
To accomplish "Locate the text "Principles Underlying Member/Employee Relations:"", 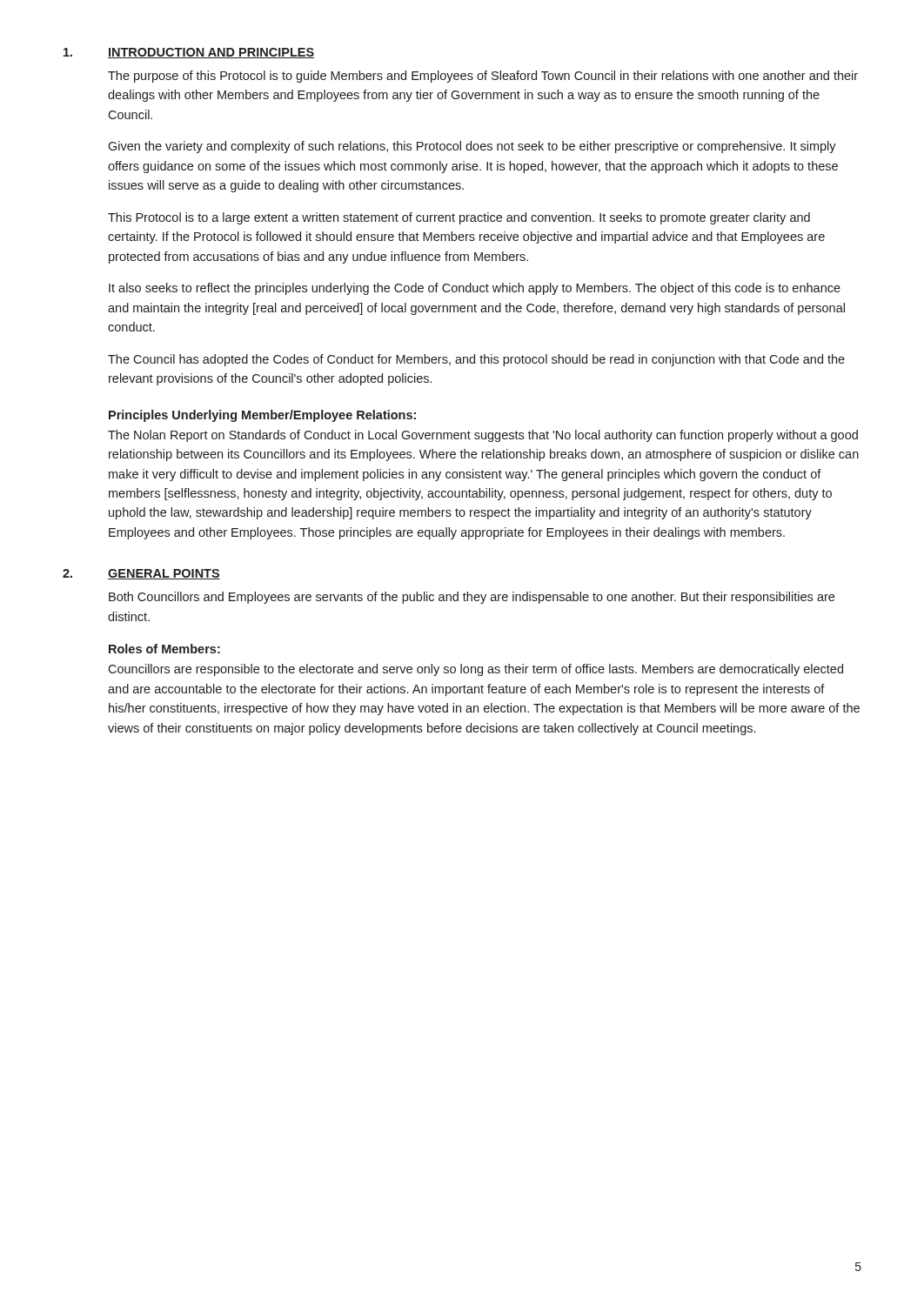I will (x=263, y=415).
